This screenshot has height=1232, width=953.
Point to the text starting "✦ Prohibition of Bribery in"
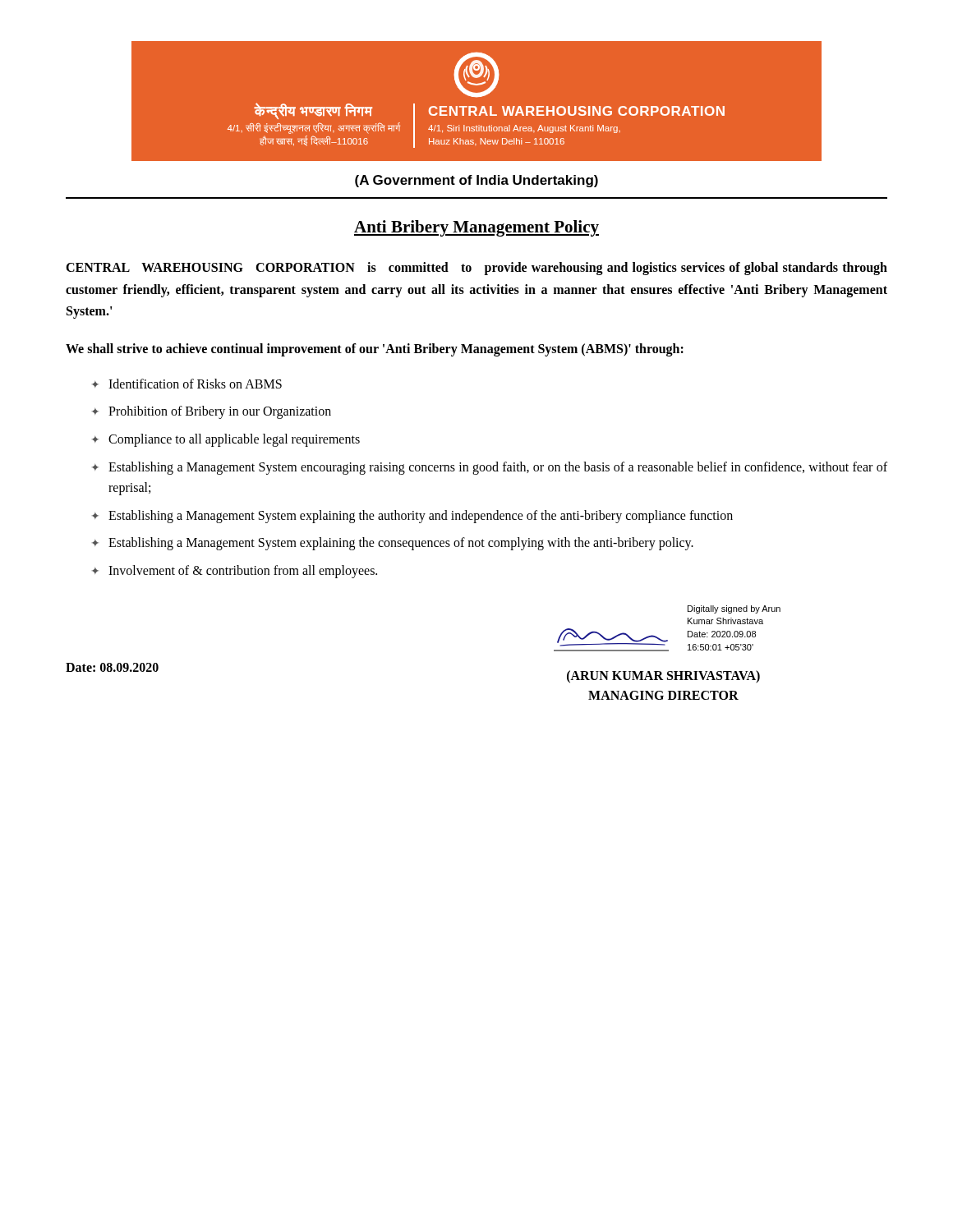coord(212,412)
